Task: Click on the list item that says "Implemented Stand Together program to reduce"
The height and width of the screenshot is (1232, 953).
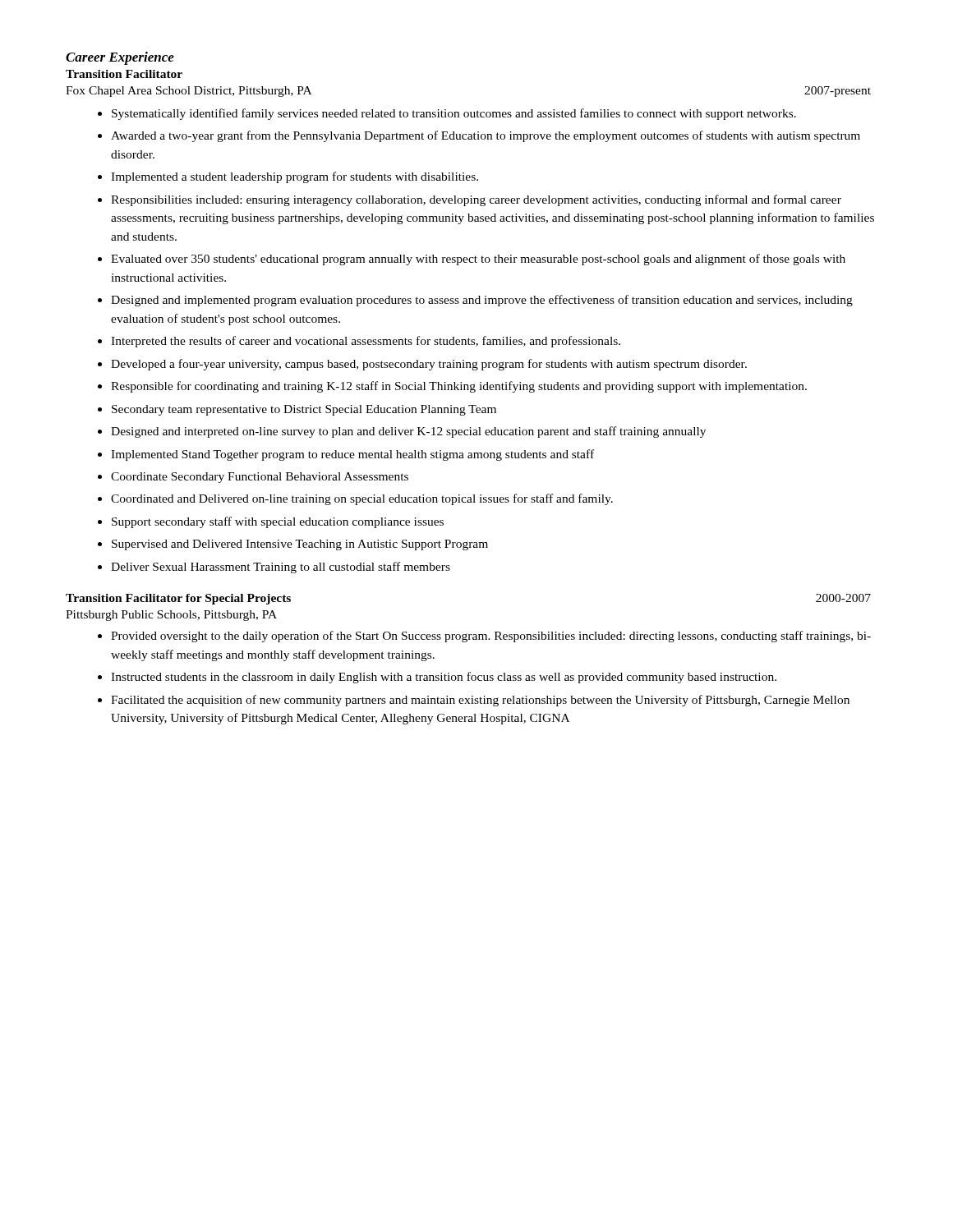Action: pos(499,454)
